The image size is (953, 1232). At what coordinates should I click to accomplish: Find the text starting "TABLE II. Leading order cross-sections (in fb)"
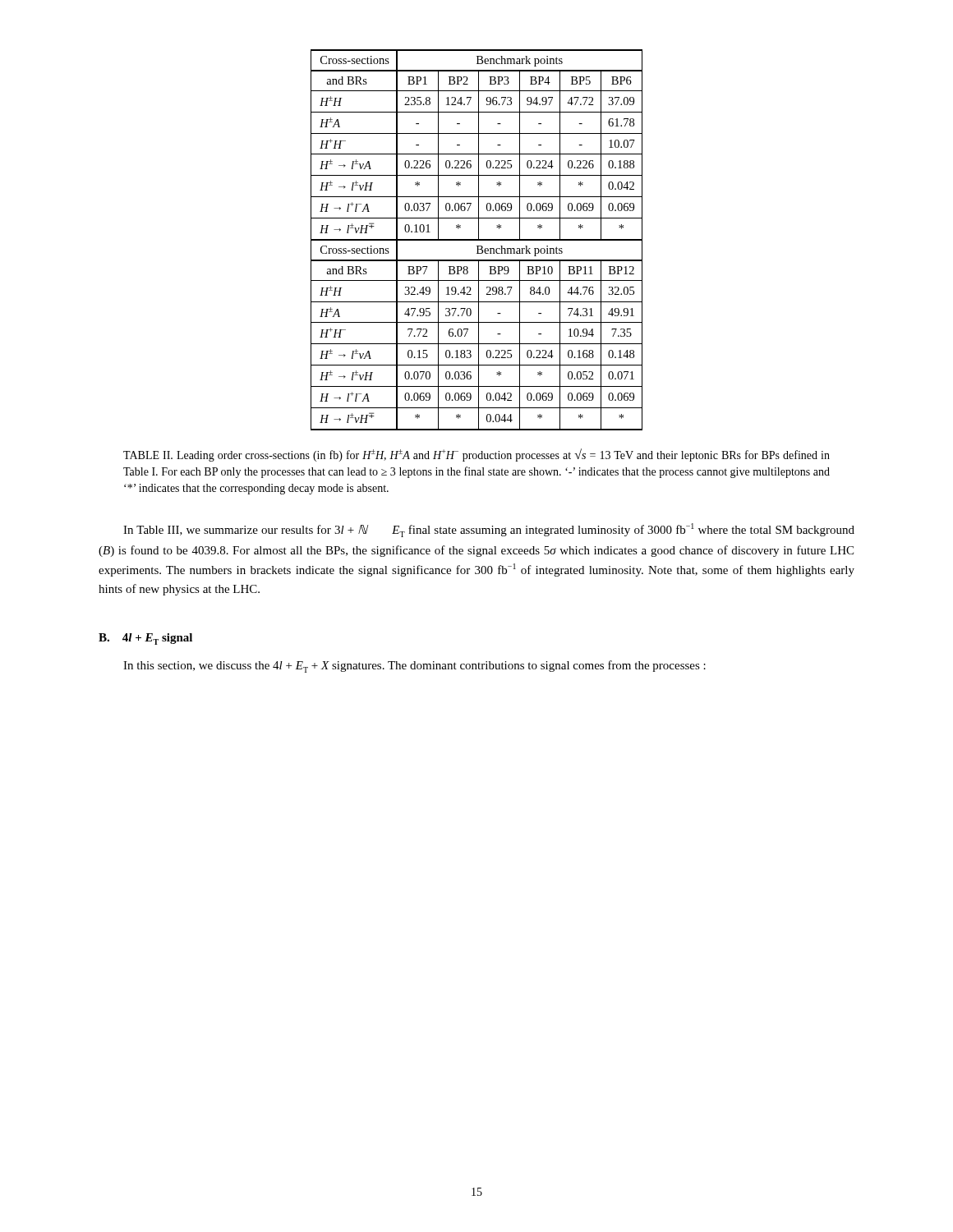coord(476,471)
